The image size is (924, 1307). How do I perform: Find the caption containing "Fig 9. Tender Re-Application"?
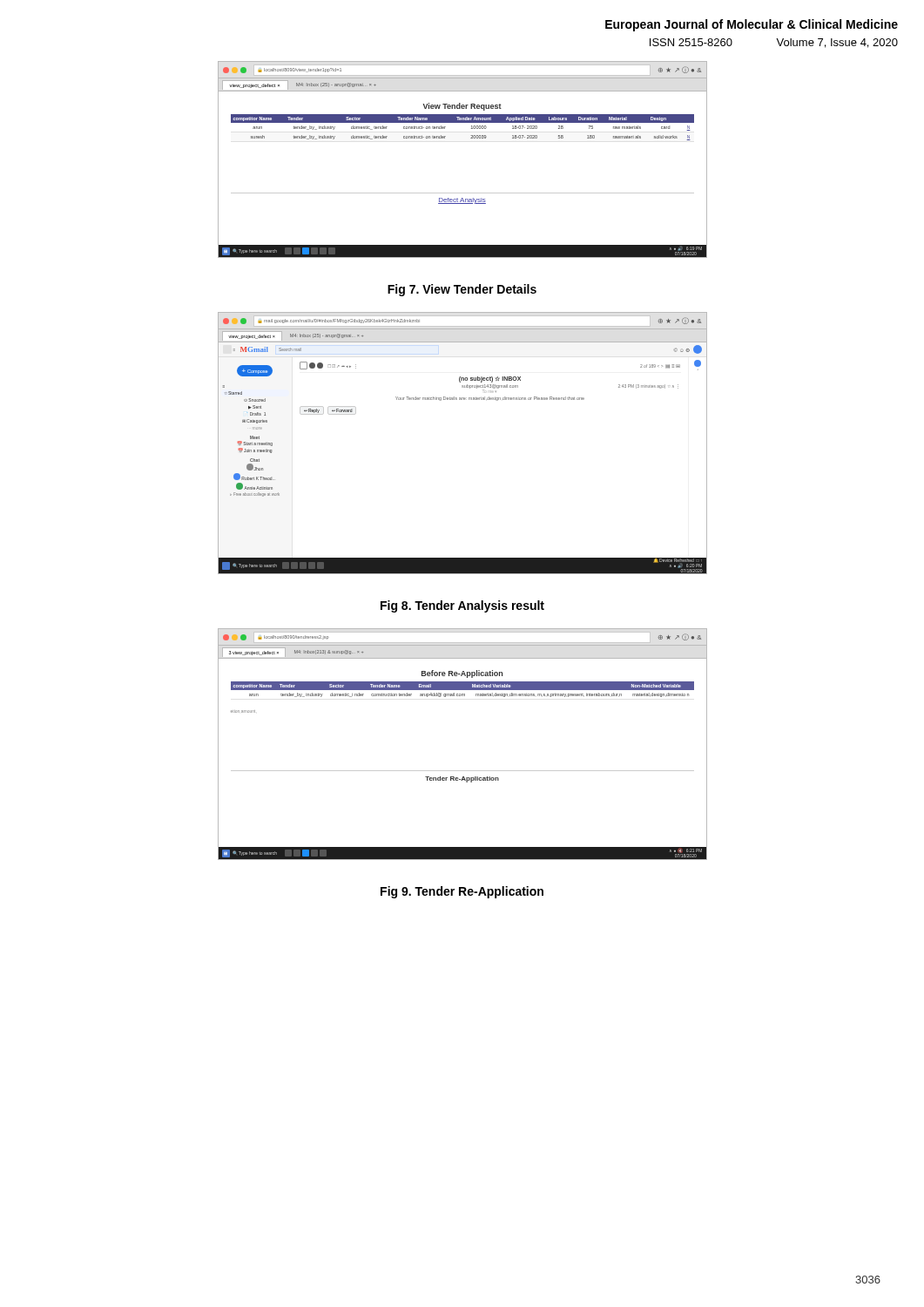coord(462,891)
